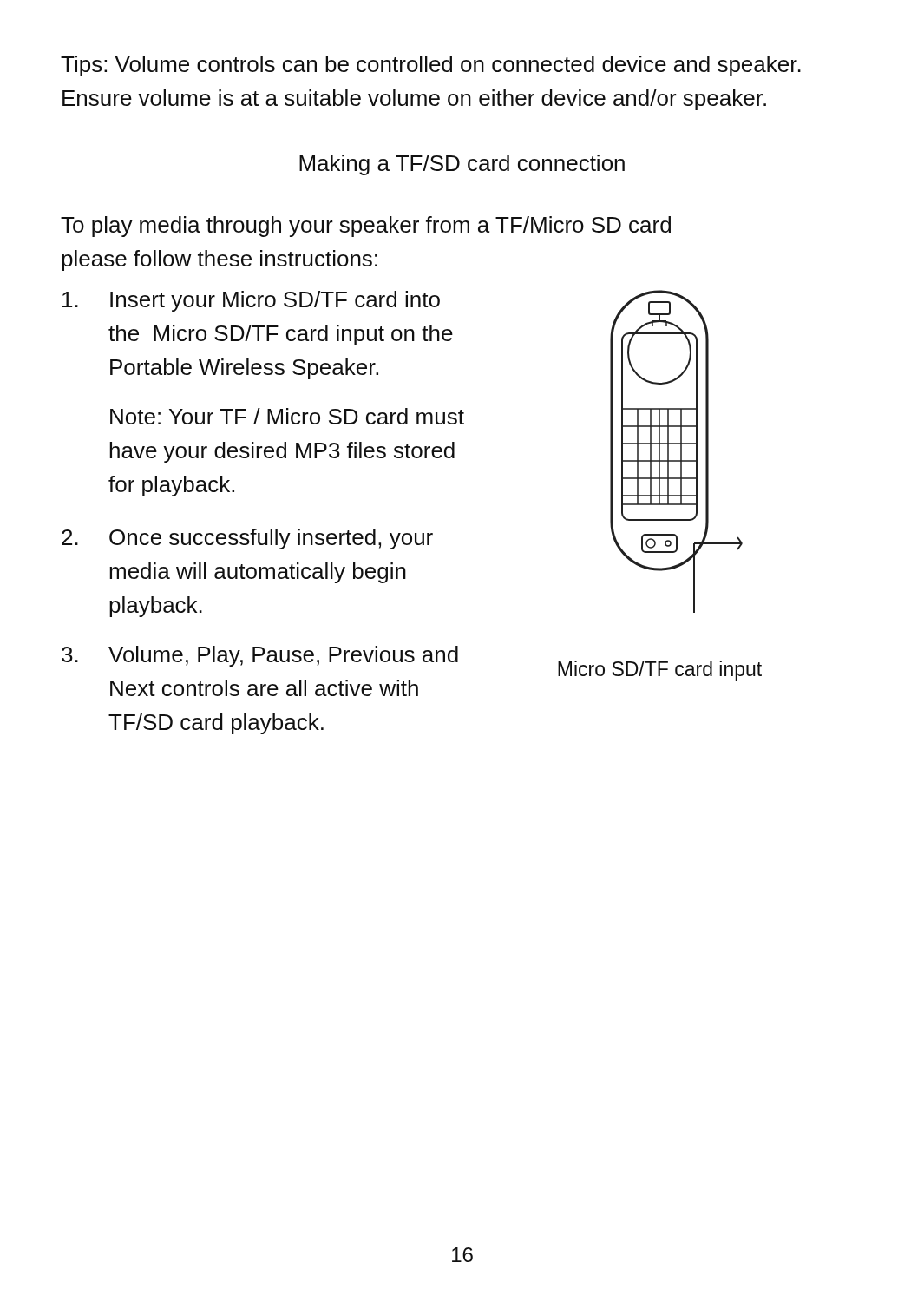Find the element starting "Making a TF/SD card connection"
The width and height of the screenshot is (924, 1302).
[x=462, y=163]
